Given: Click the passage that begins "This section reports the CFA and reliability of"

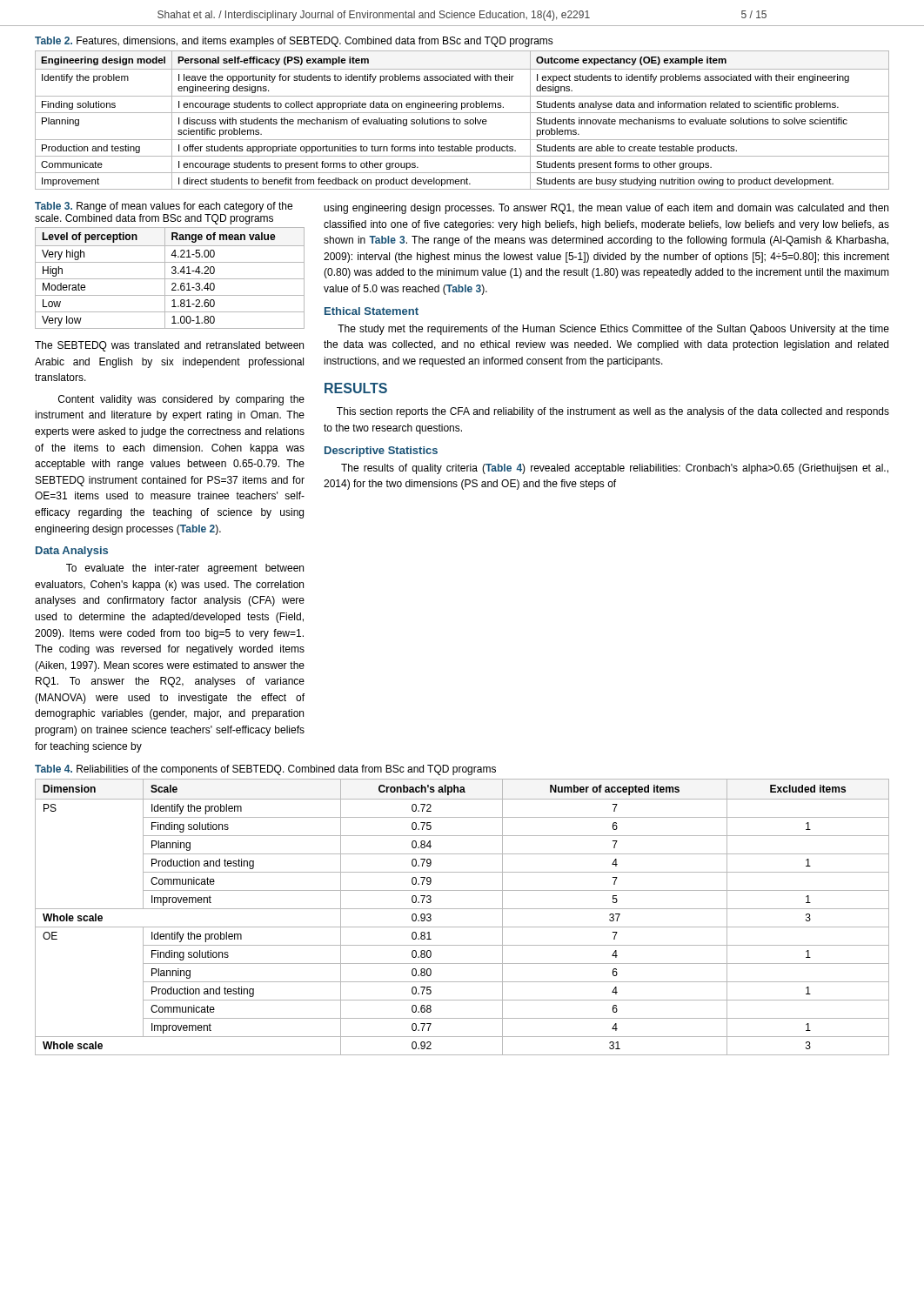Looking at the screenshot, I should point(606,420).
